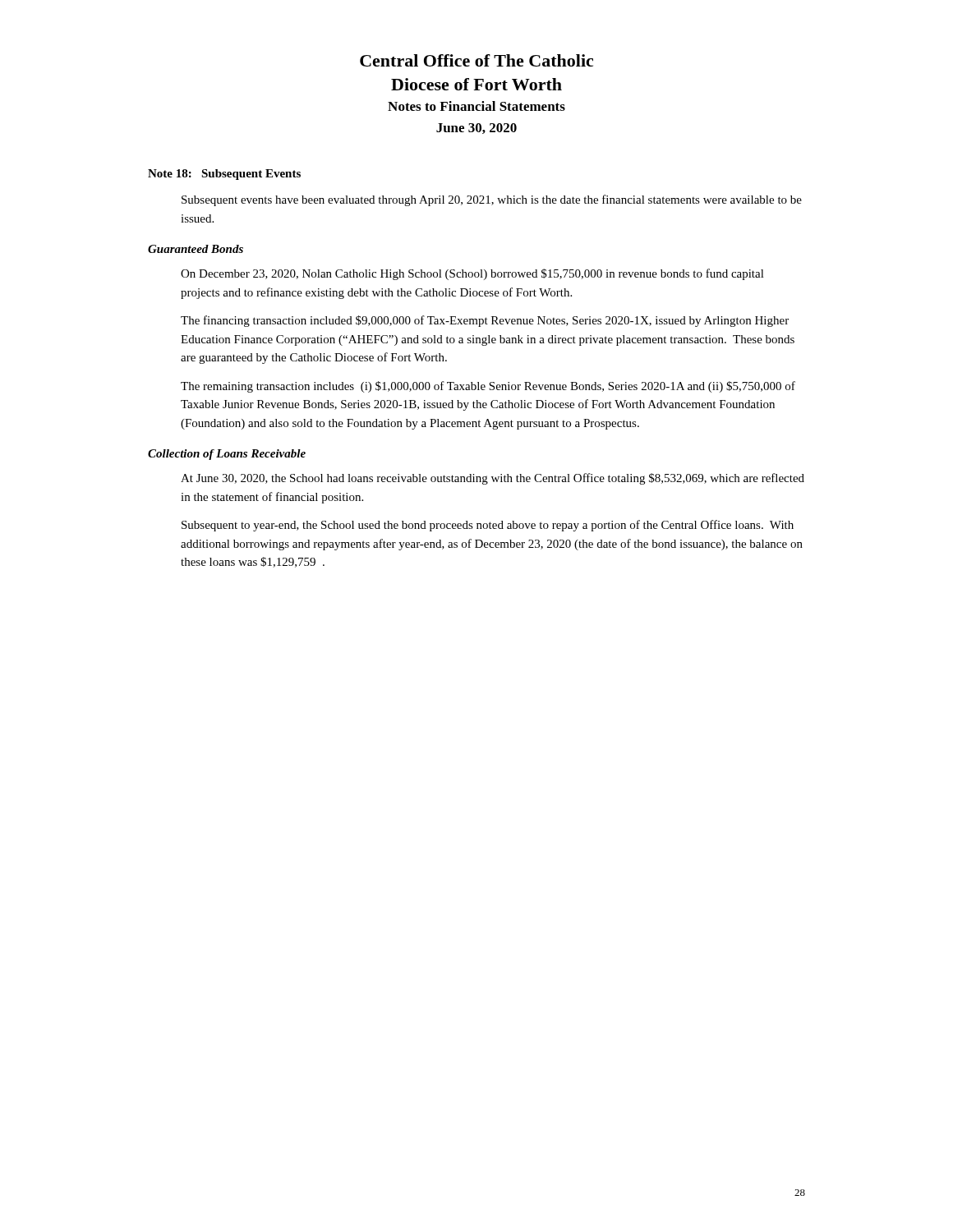Locate the region starting "Note 18: Subsequent Events"
This screenshot has height=1232, width=953.
point(224,173)
